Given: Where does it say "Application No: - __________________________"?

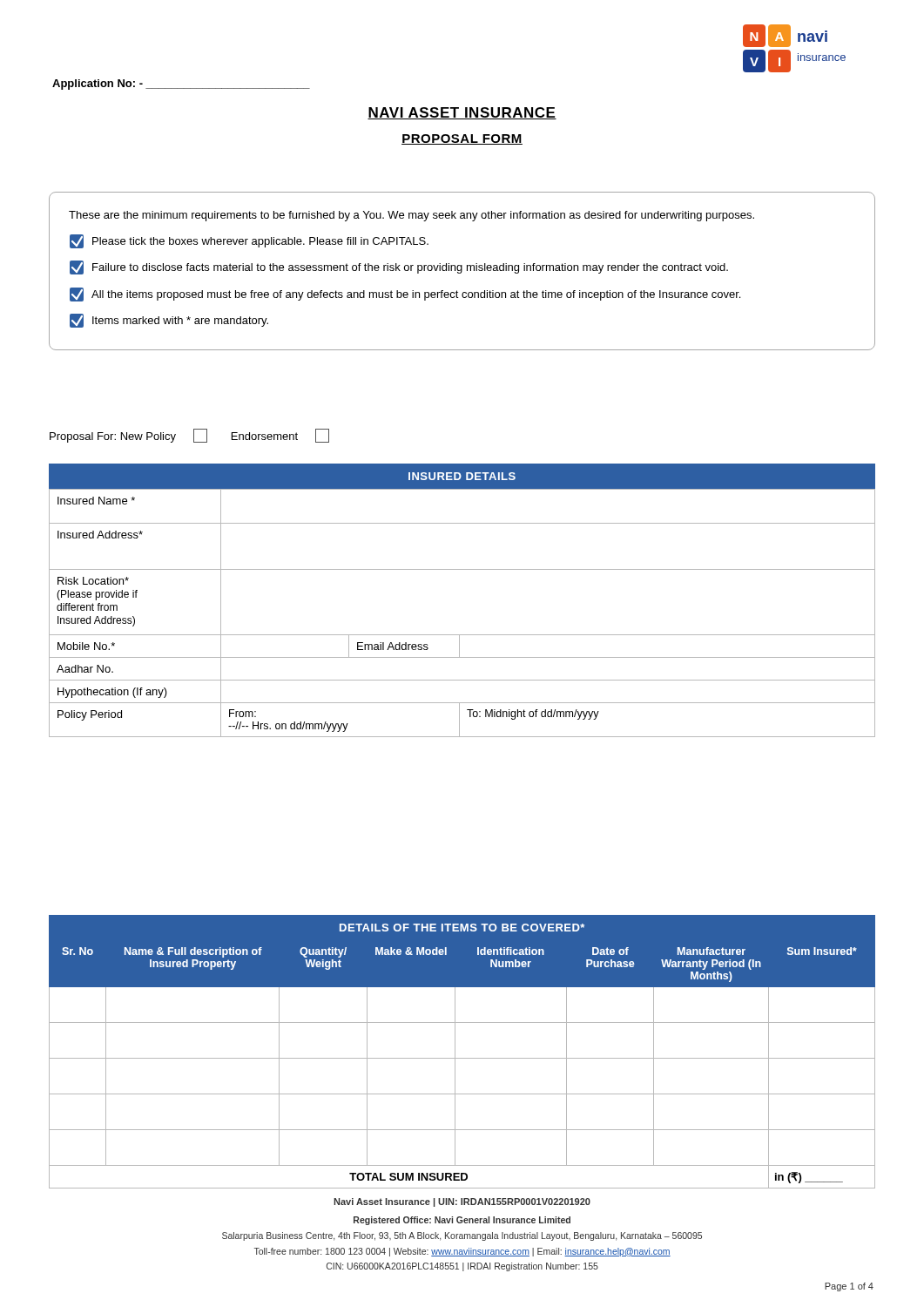Looking at the screenshot, I should (x=181, y=83).
